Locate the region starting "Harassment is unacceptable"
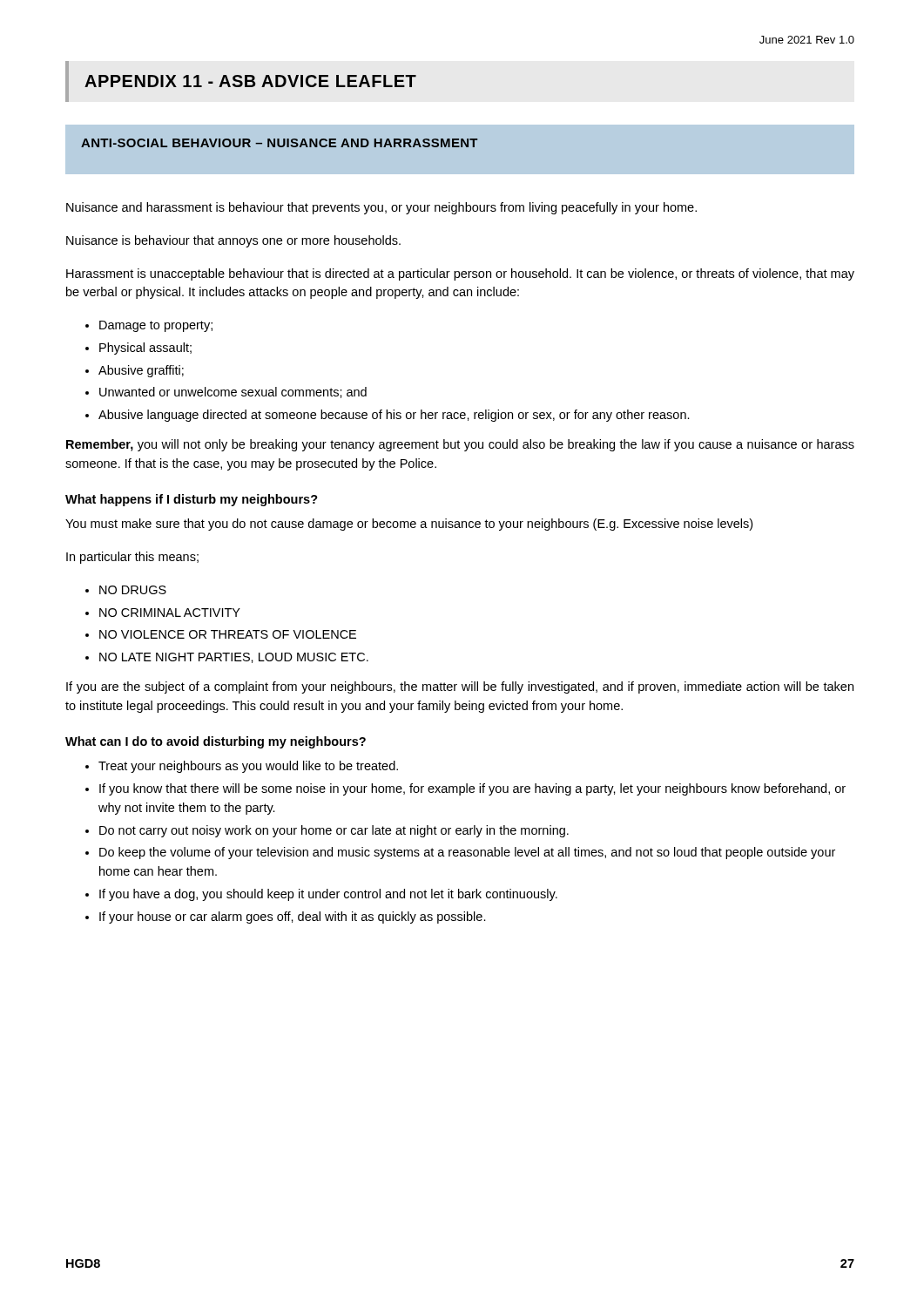The image size is (924, 1307). tap(460, 283)
